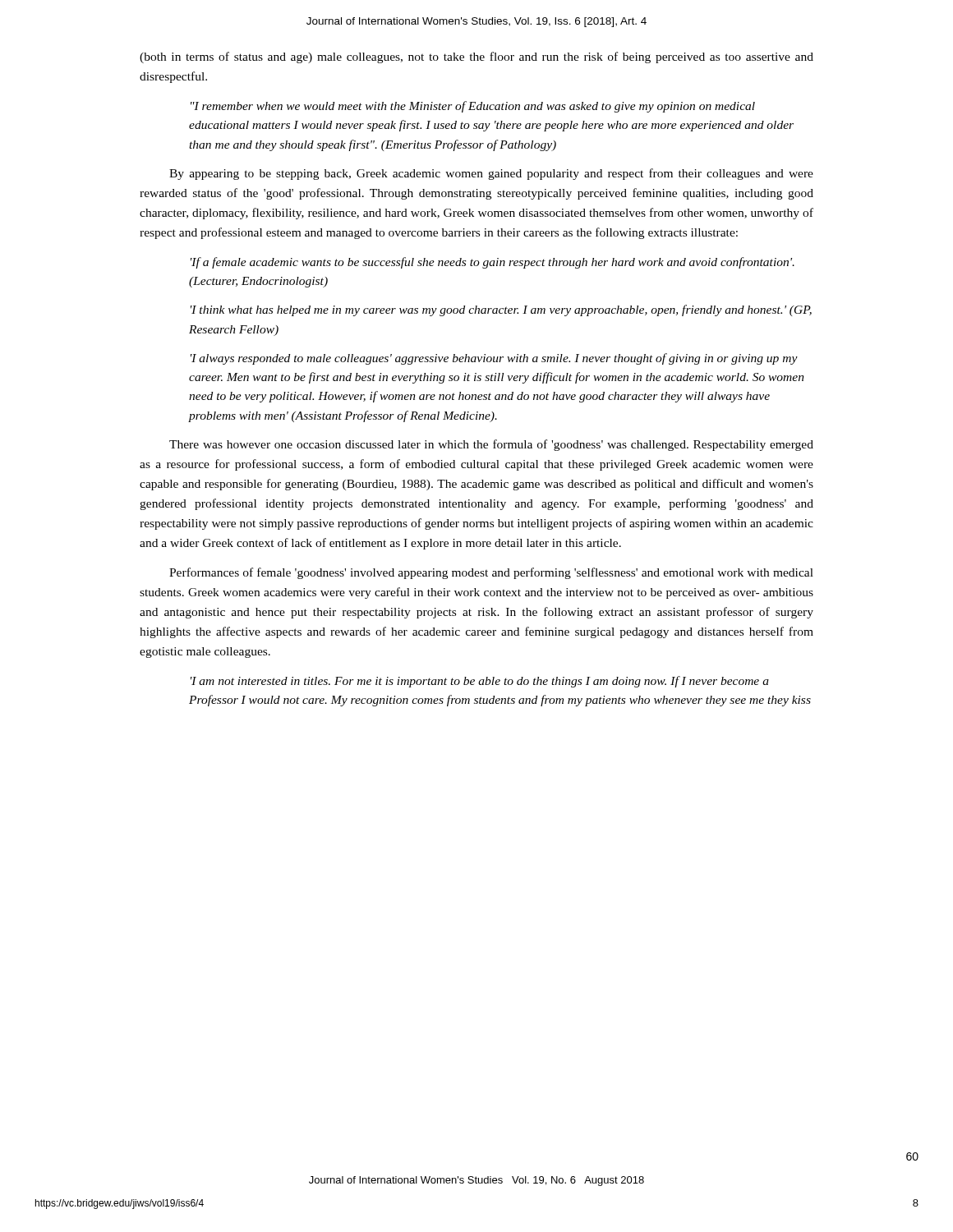
Task: Click on the block starting "By appearing to be stepping"
Action: [476, 203]
